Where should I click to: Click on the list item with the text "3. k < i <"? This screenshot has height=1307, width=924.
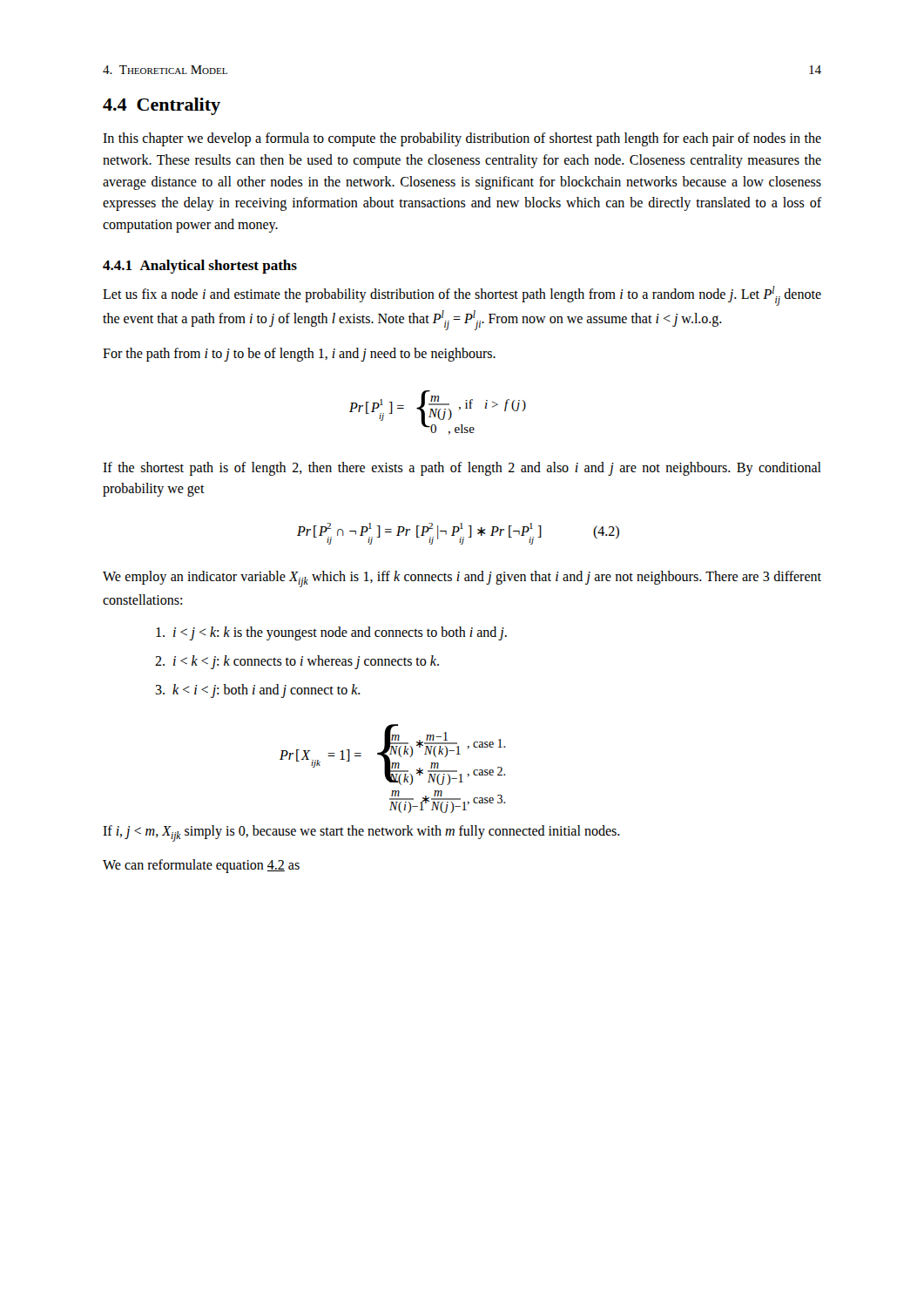tap(258, 689)
